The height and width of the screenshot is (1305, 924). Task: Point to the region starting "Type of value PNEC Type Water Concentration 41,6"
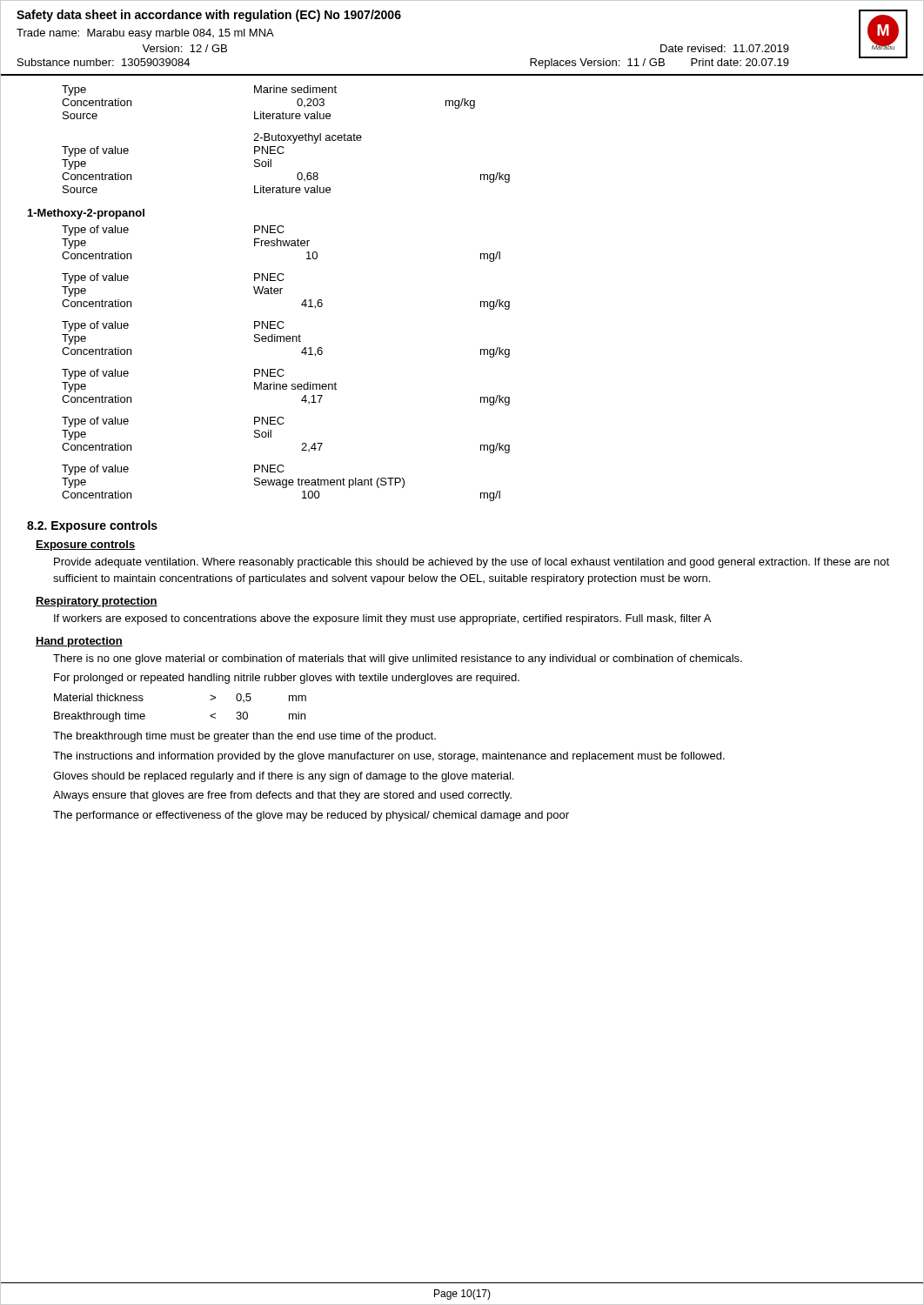pos(94,278)
